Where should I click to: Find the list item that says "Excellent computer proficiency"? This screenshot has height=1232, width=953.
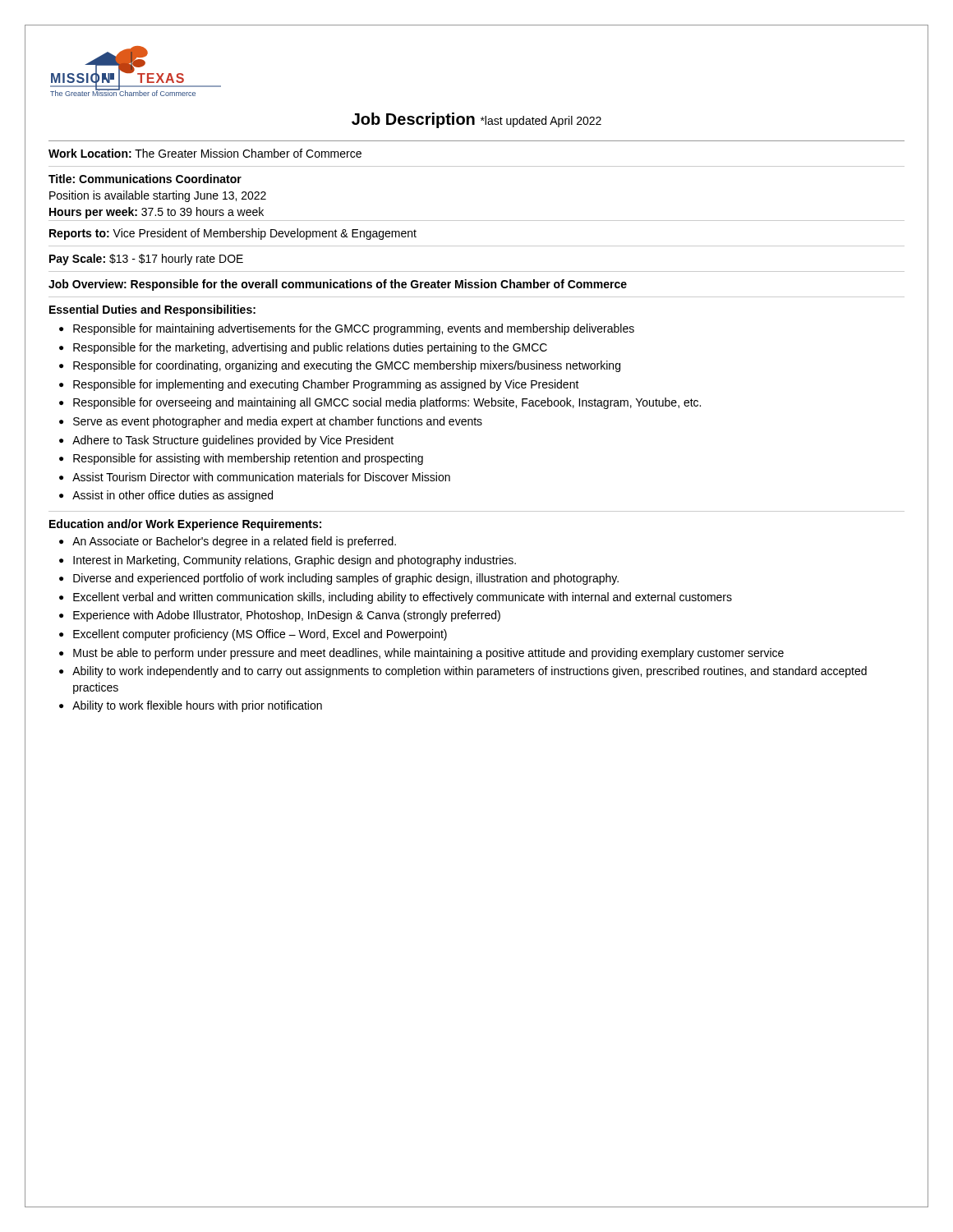253,635
